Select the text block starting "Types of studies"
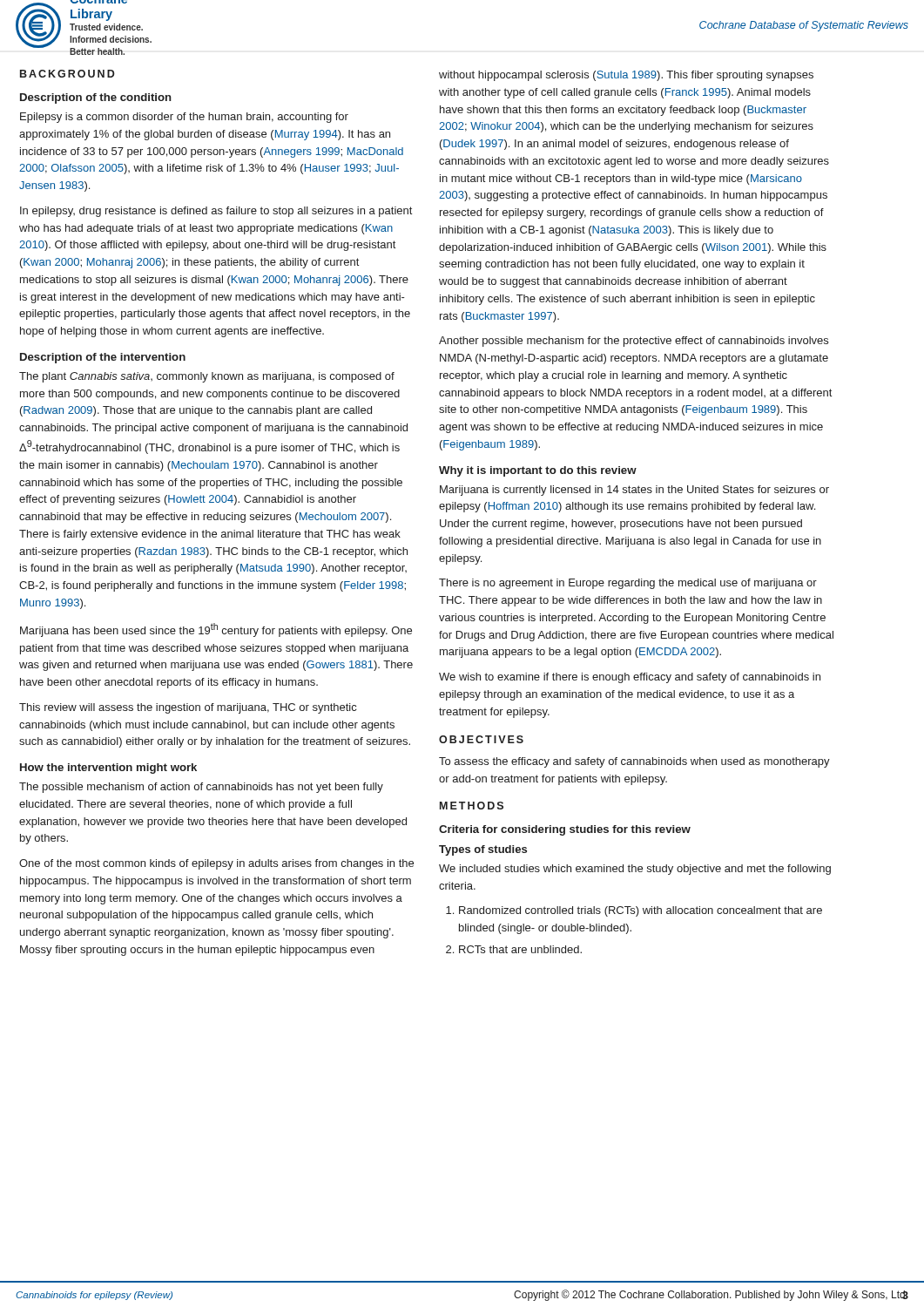924x1307 pixels. tap(483, 849)
